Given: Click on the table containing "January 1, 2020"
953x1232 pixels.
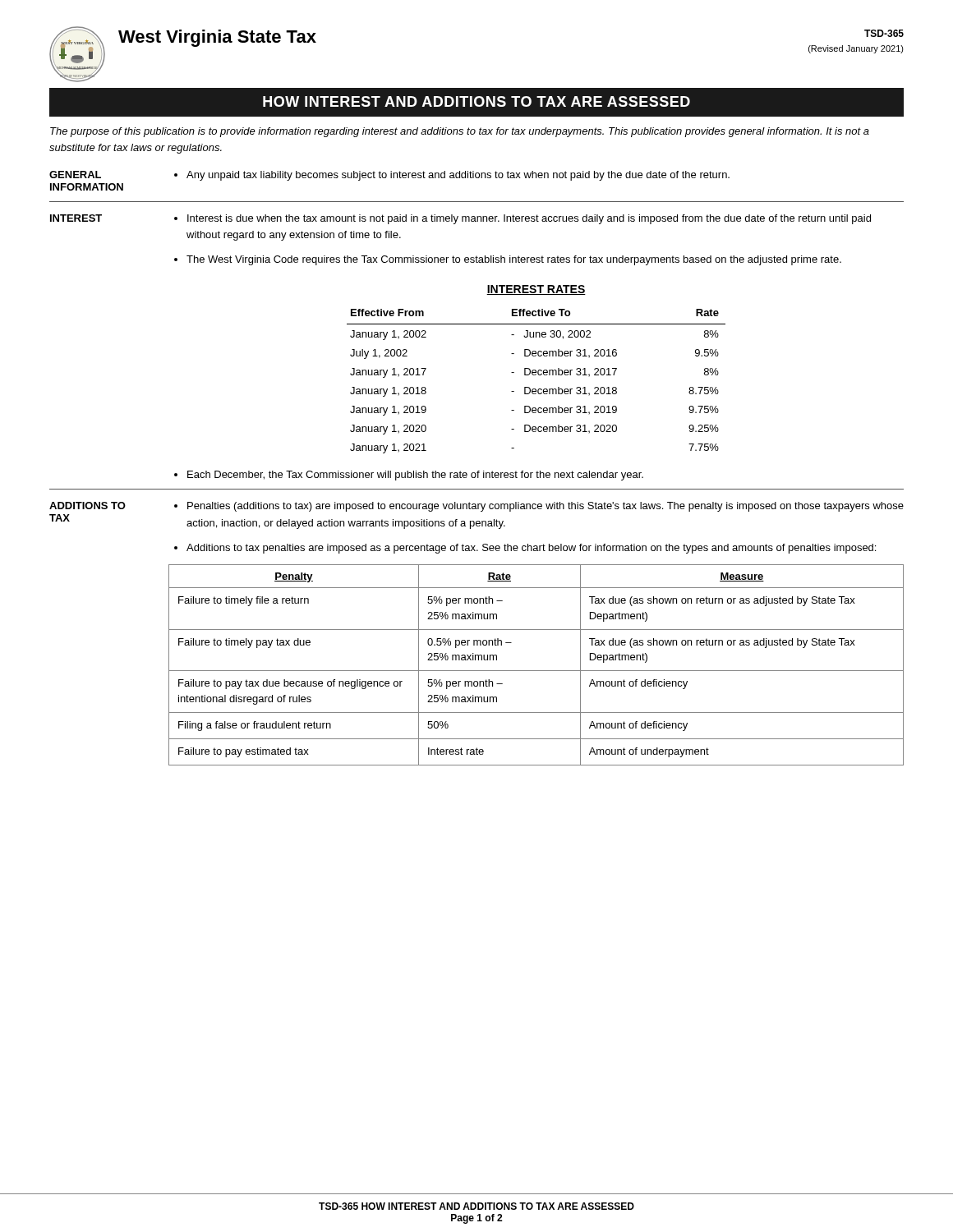Looking at the screenshot, I should click(536, 381).
